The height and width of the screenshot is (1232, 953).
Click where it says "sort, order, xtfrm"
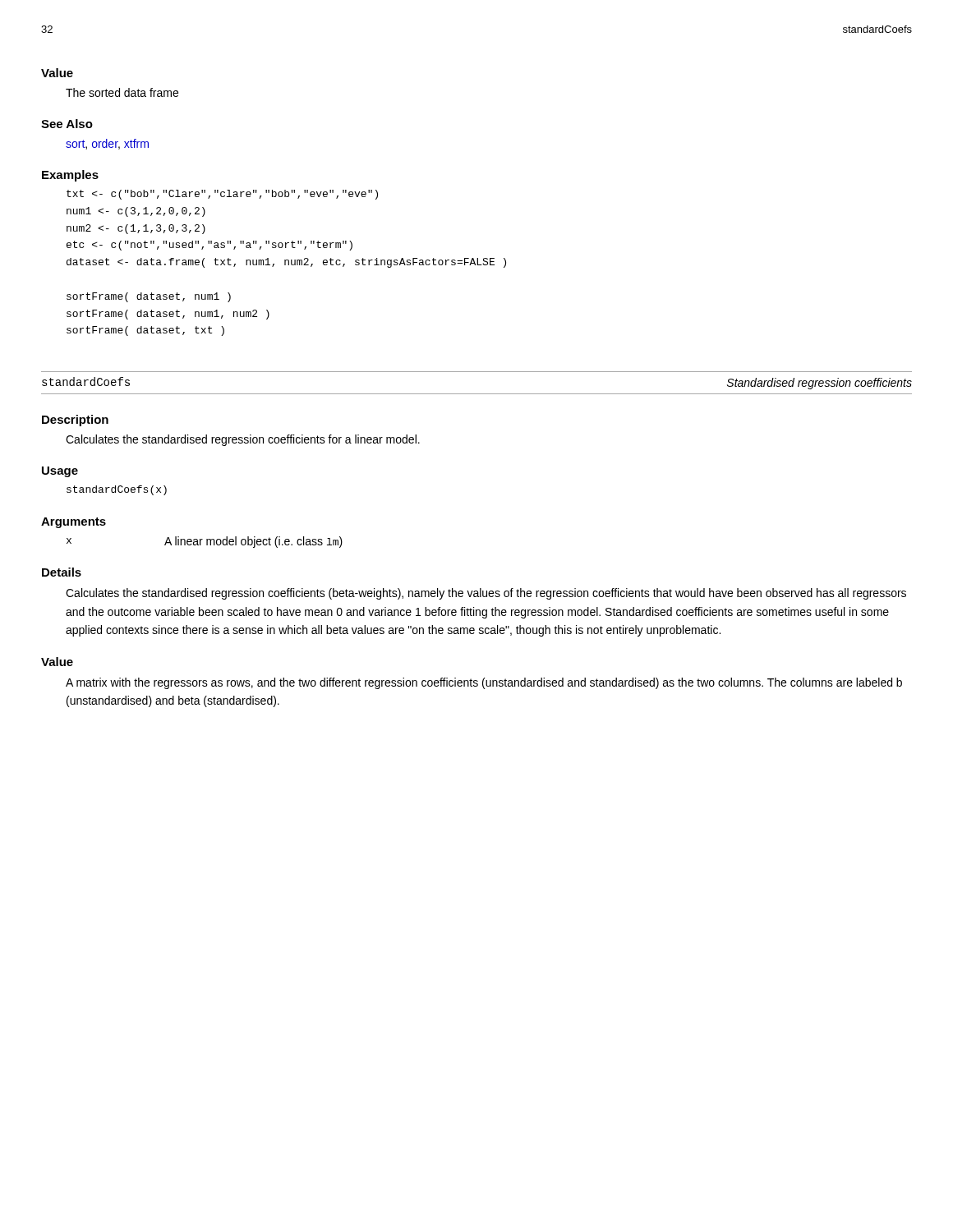(108, 144)
